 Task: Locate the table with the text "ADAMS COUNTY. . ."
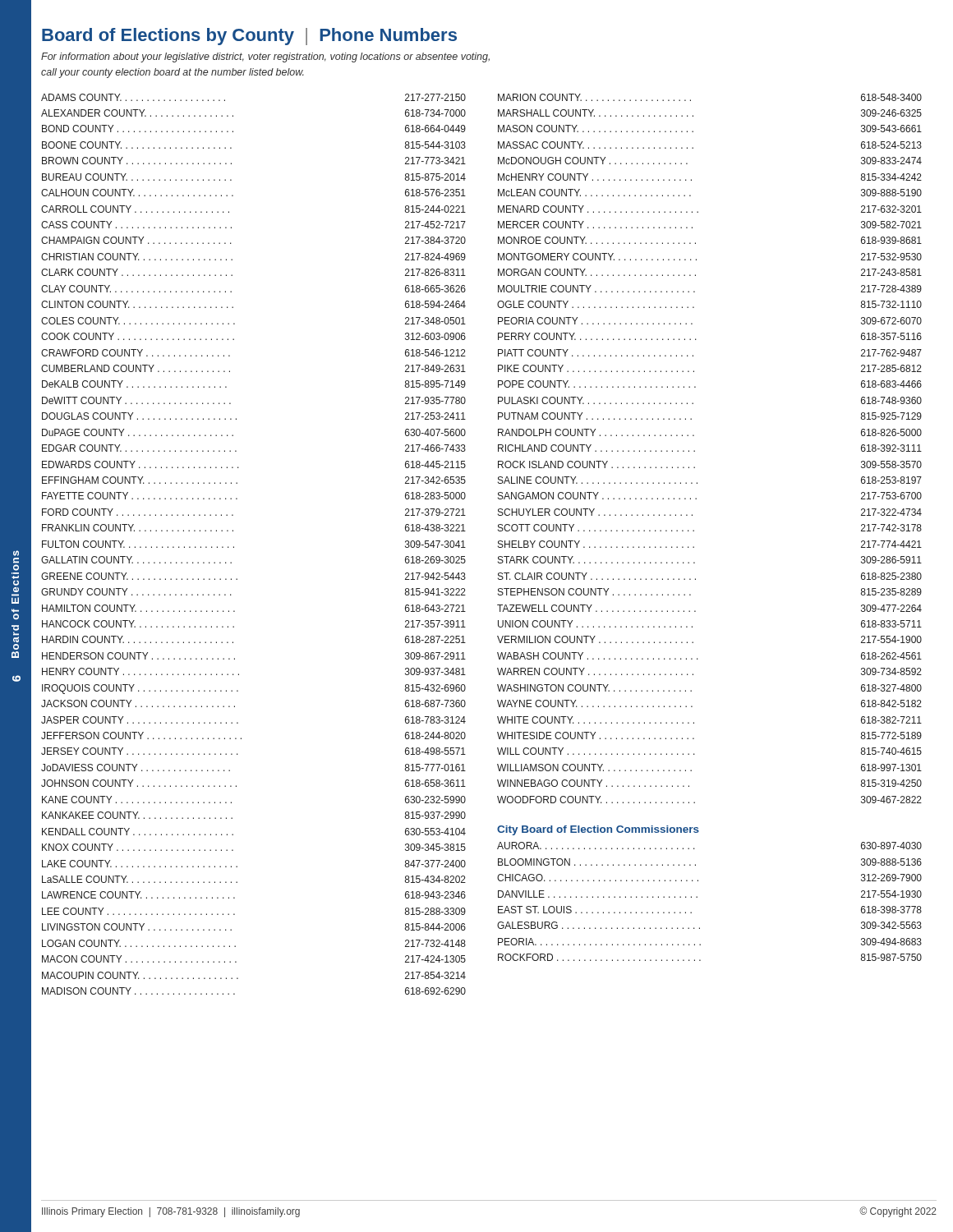coord(257,545)
